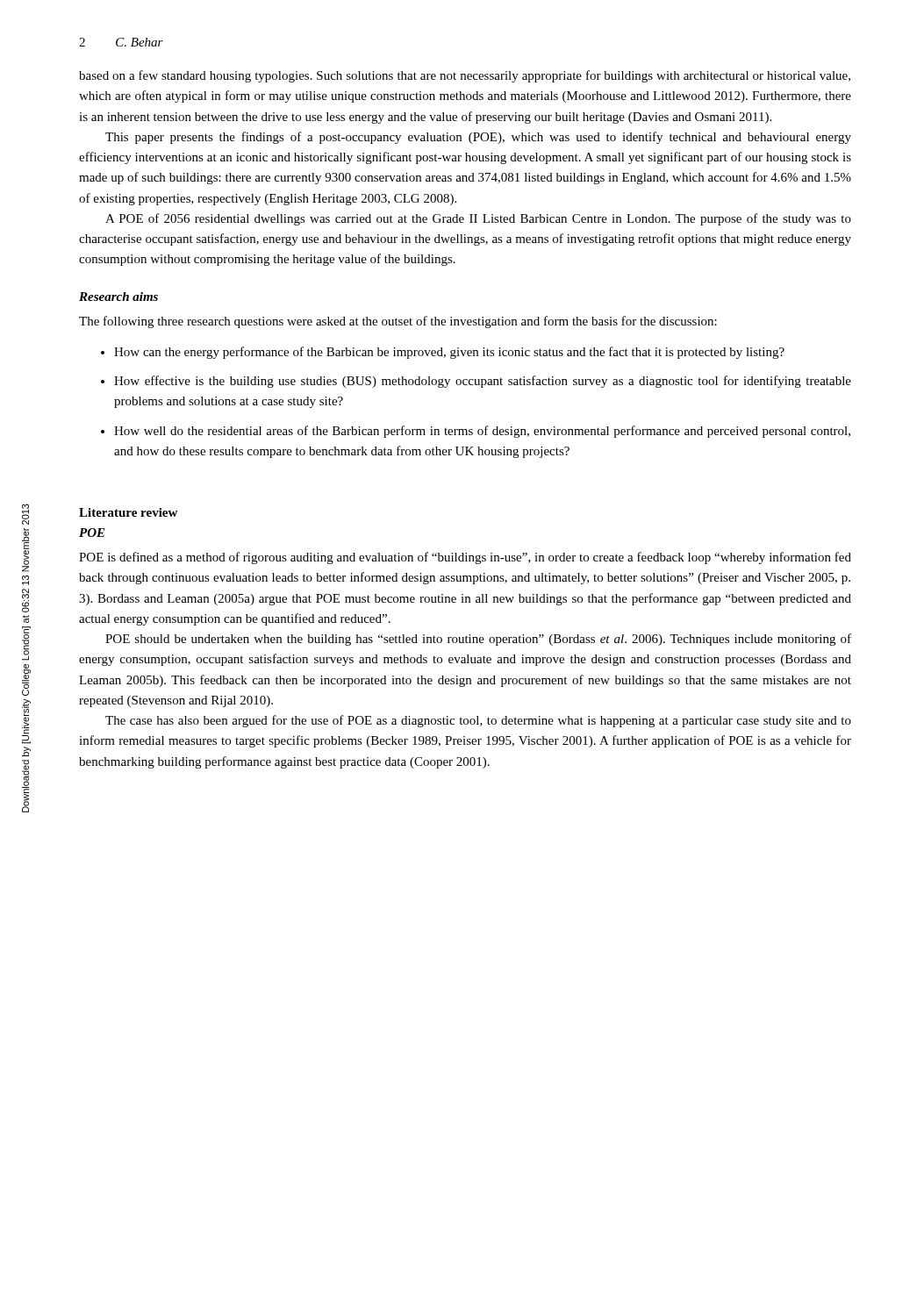
Task: Select the block starting "based on a"
Action: coord(465,96)
